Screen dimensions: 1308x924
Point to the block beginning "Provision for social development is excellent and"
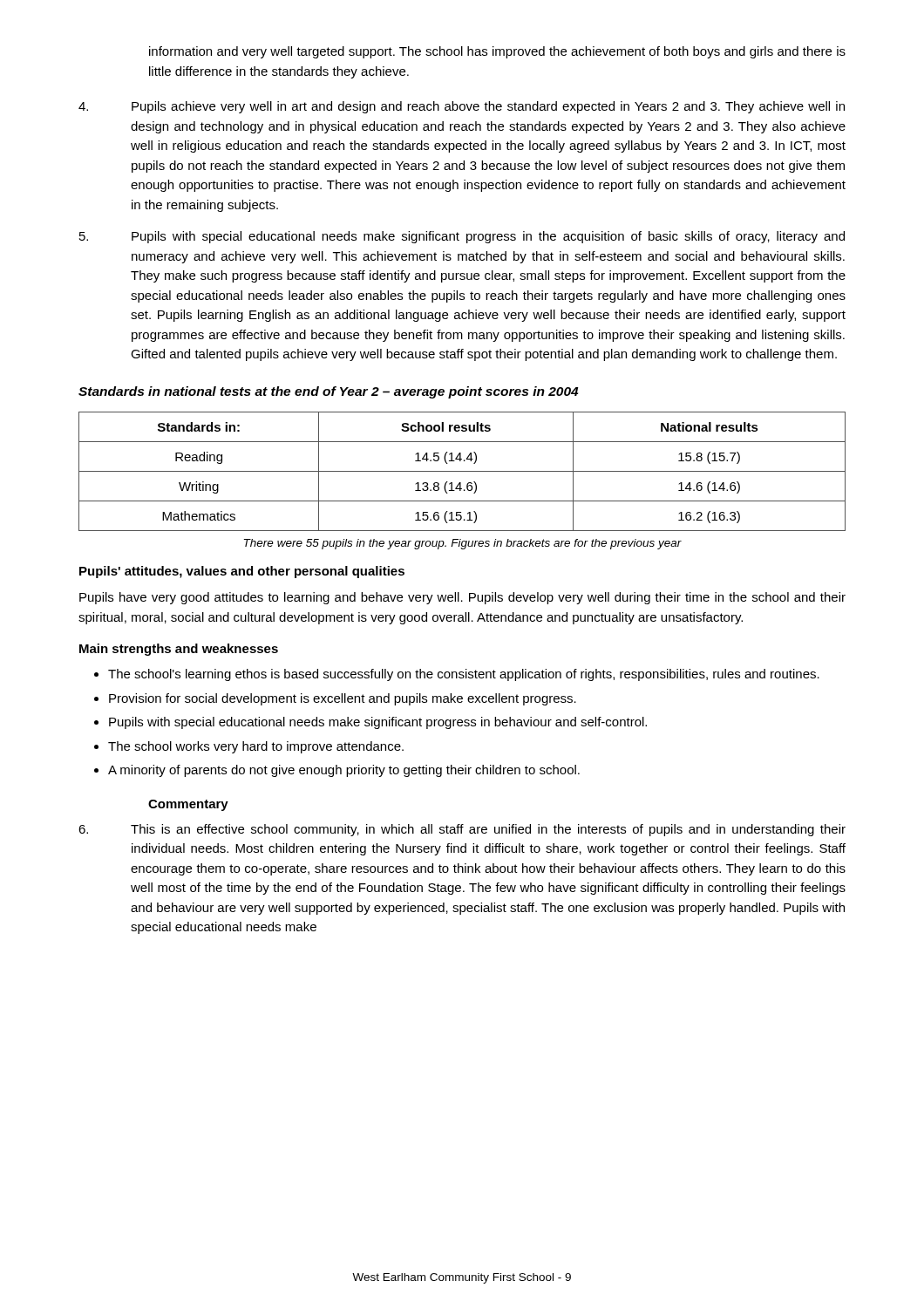(342, 698)
